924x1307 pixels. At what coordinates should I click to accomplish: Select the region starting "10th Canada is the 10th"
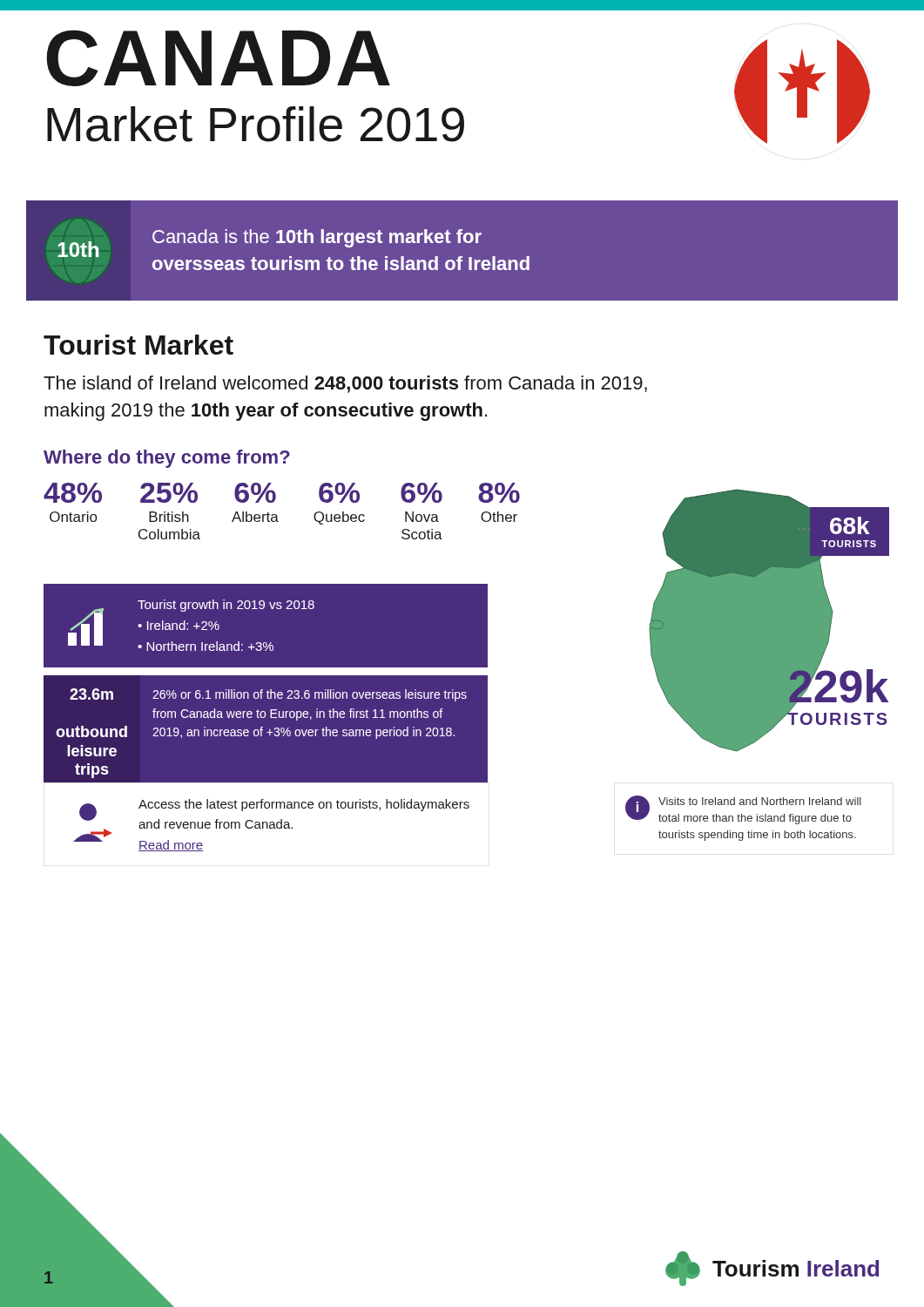[289, 250]
